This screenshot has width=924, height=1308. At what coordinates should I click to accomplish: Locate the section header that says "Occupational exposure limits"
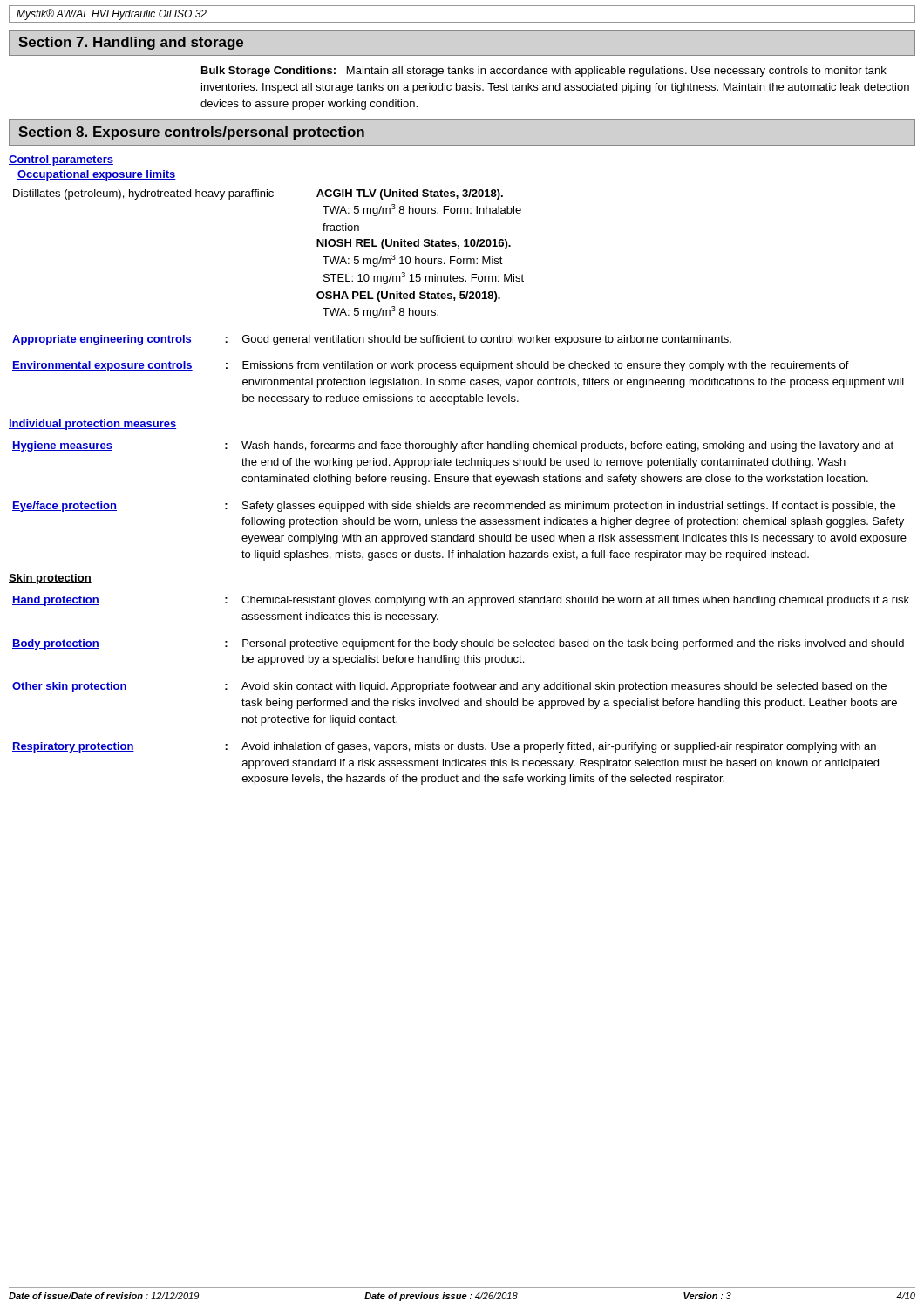tap(96, 174)
